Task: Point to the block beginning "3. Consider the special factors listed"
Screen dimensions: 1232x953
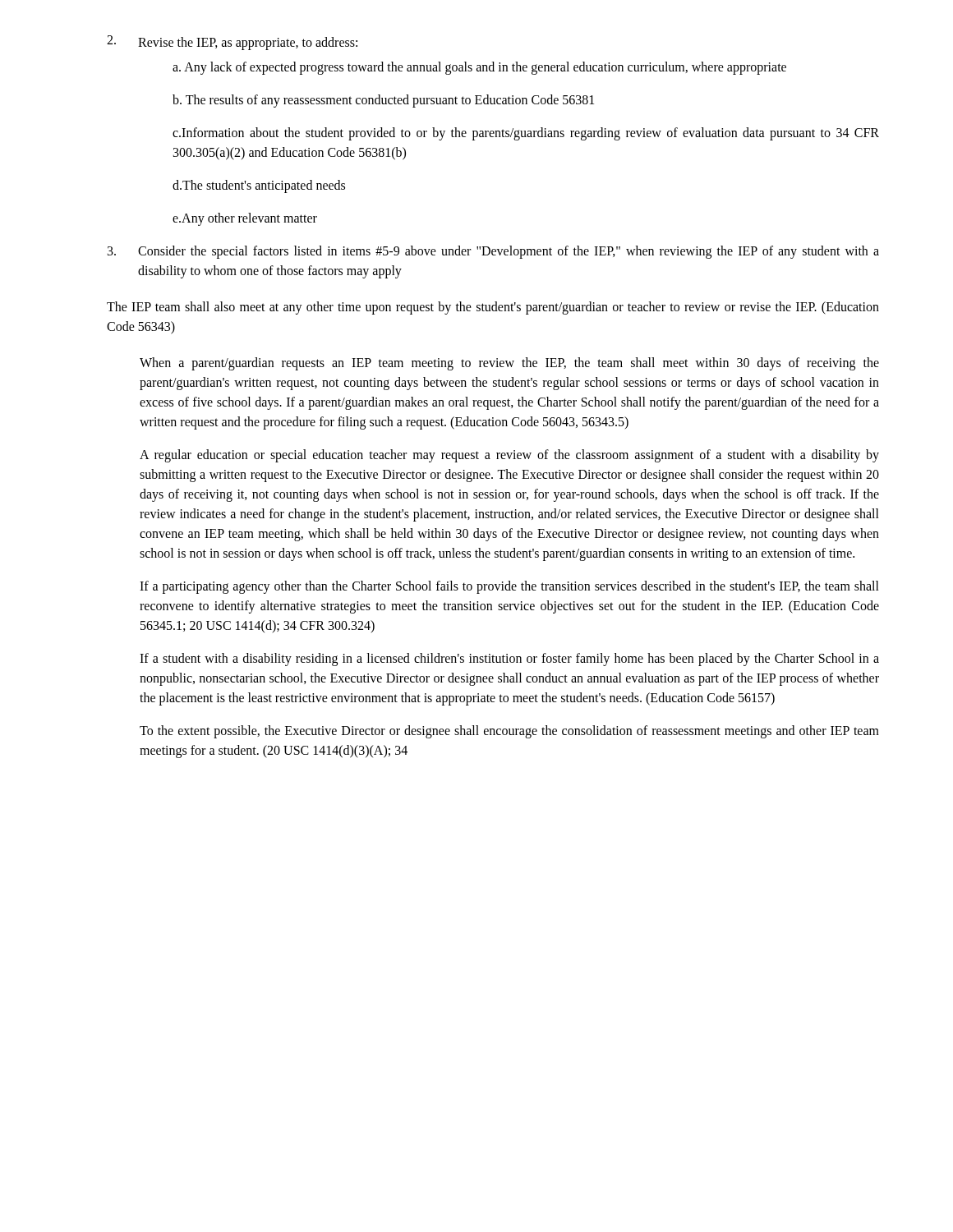Action: (x=493, y=261)
